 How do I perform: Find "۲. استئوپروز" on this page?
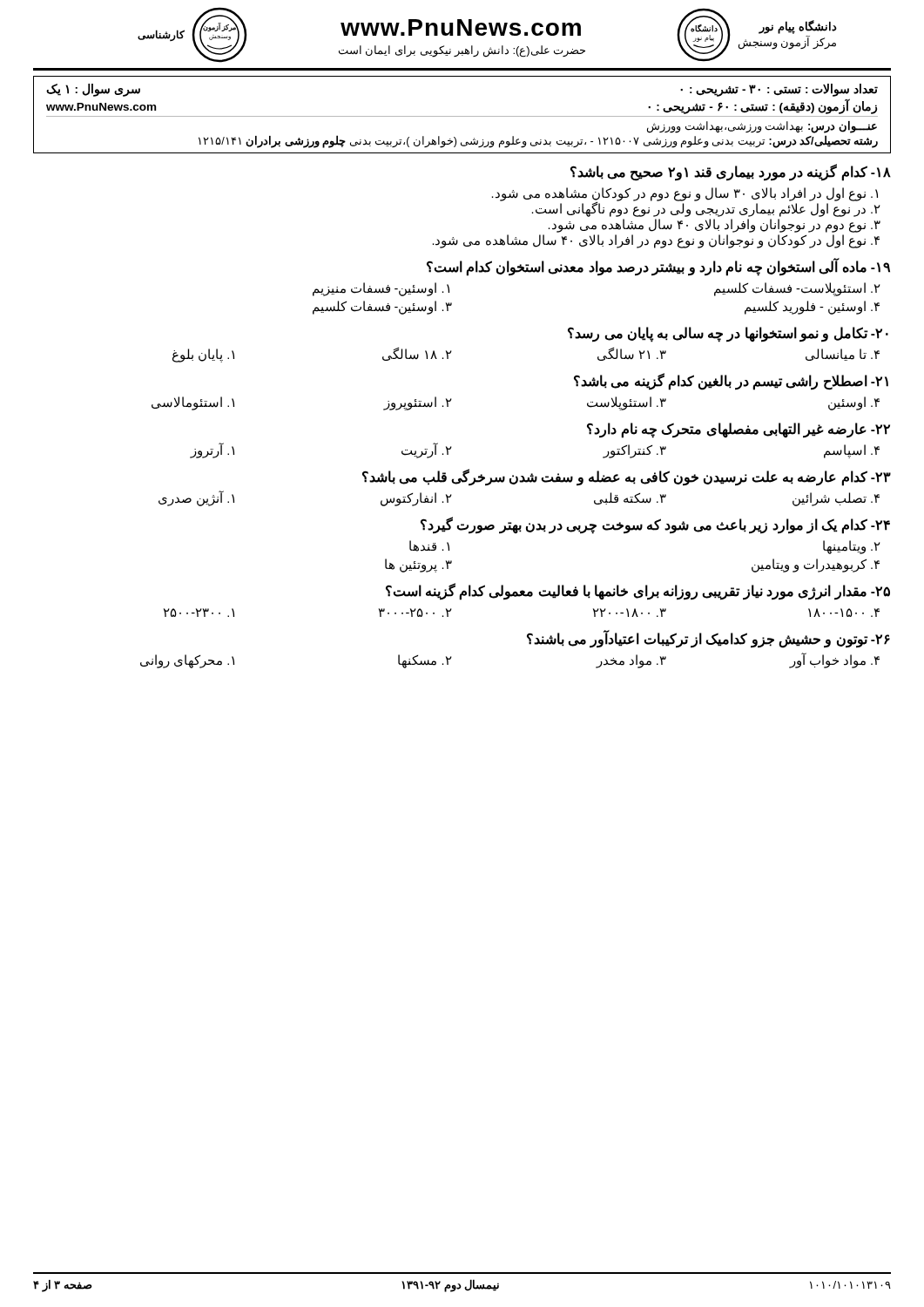point(418,403)
